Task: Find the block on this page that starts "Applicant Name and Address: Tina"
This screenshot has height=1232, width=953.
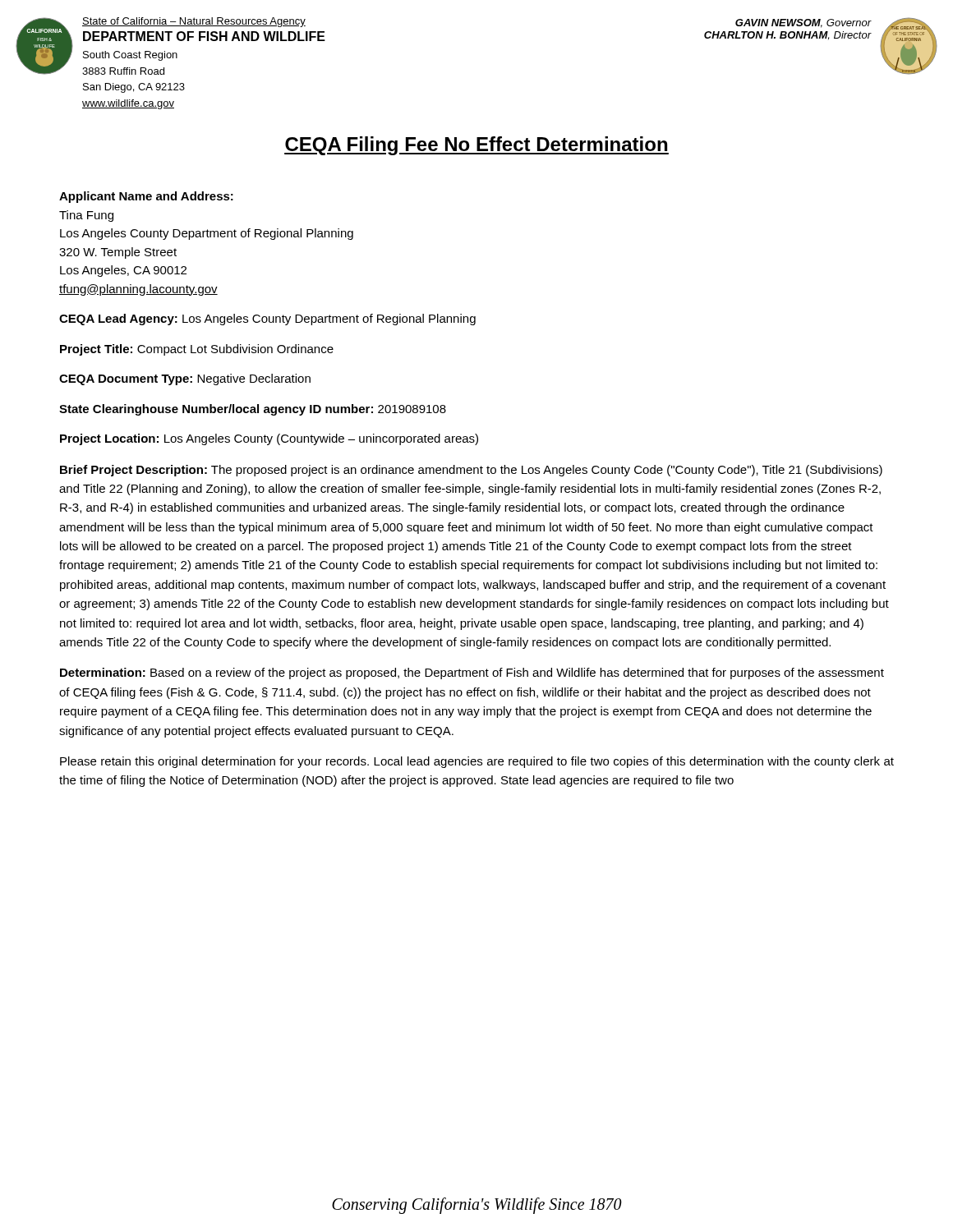Action: pos(206,242)
